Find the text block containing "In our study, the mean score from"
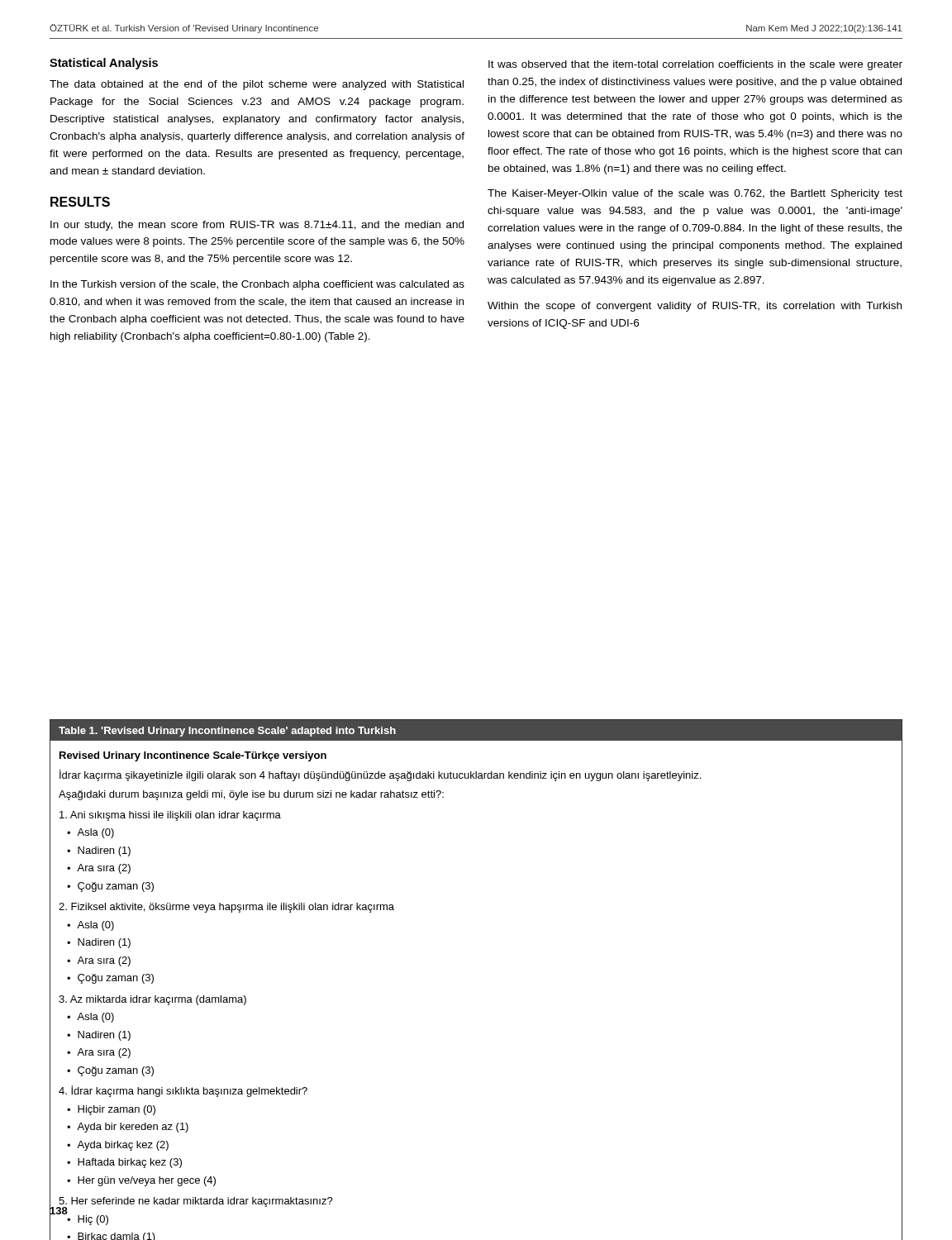952x1240 pixels. pos(257,241)
